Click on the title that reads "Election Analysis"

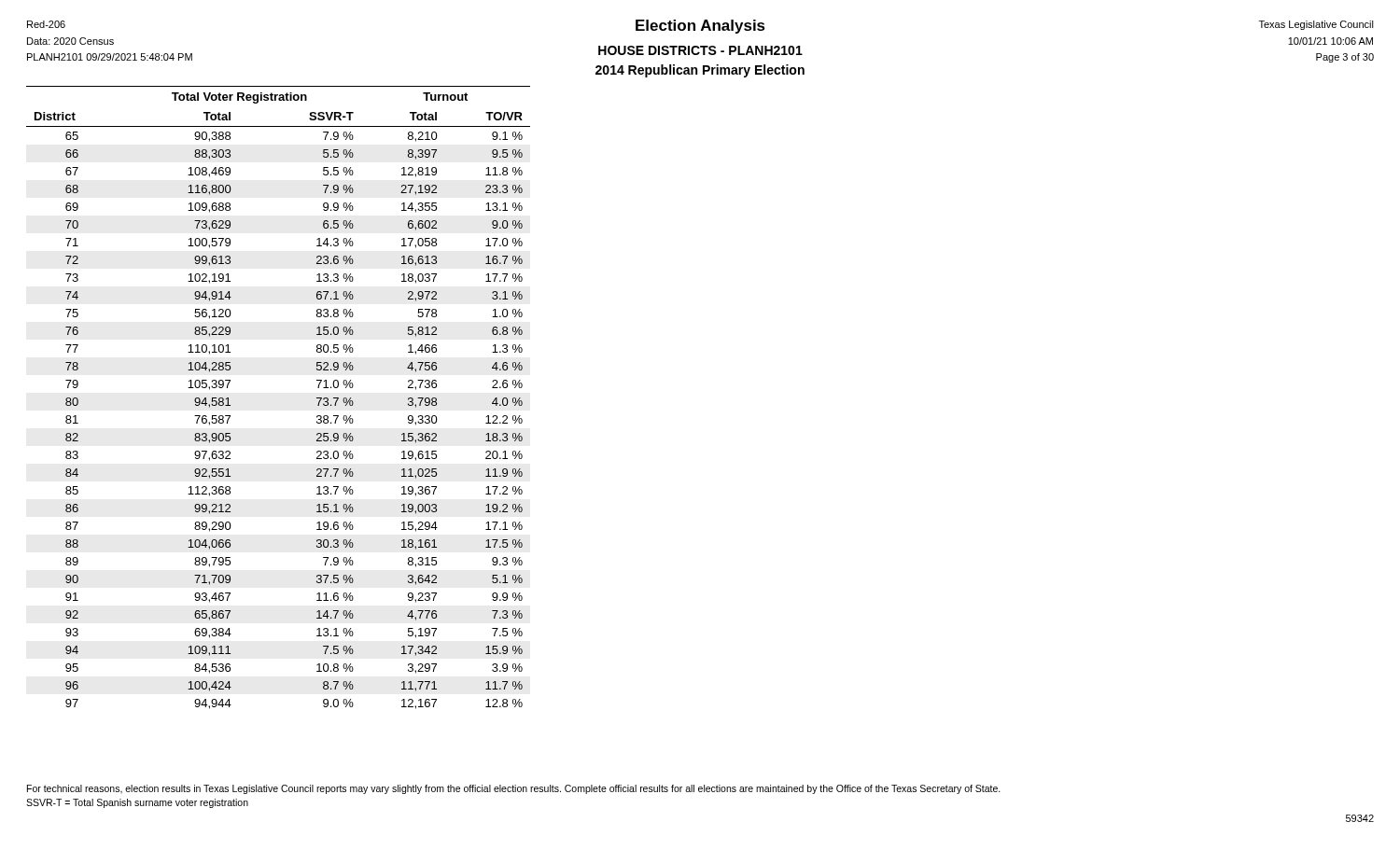(700, 26)
